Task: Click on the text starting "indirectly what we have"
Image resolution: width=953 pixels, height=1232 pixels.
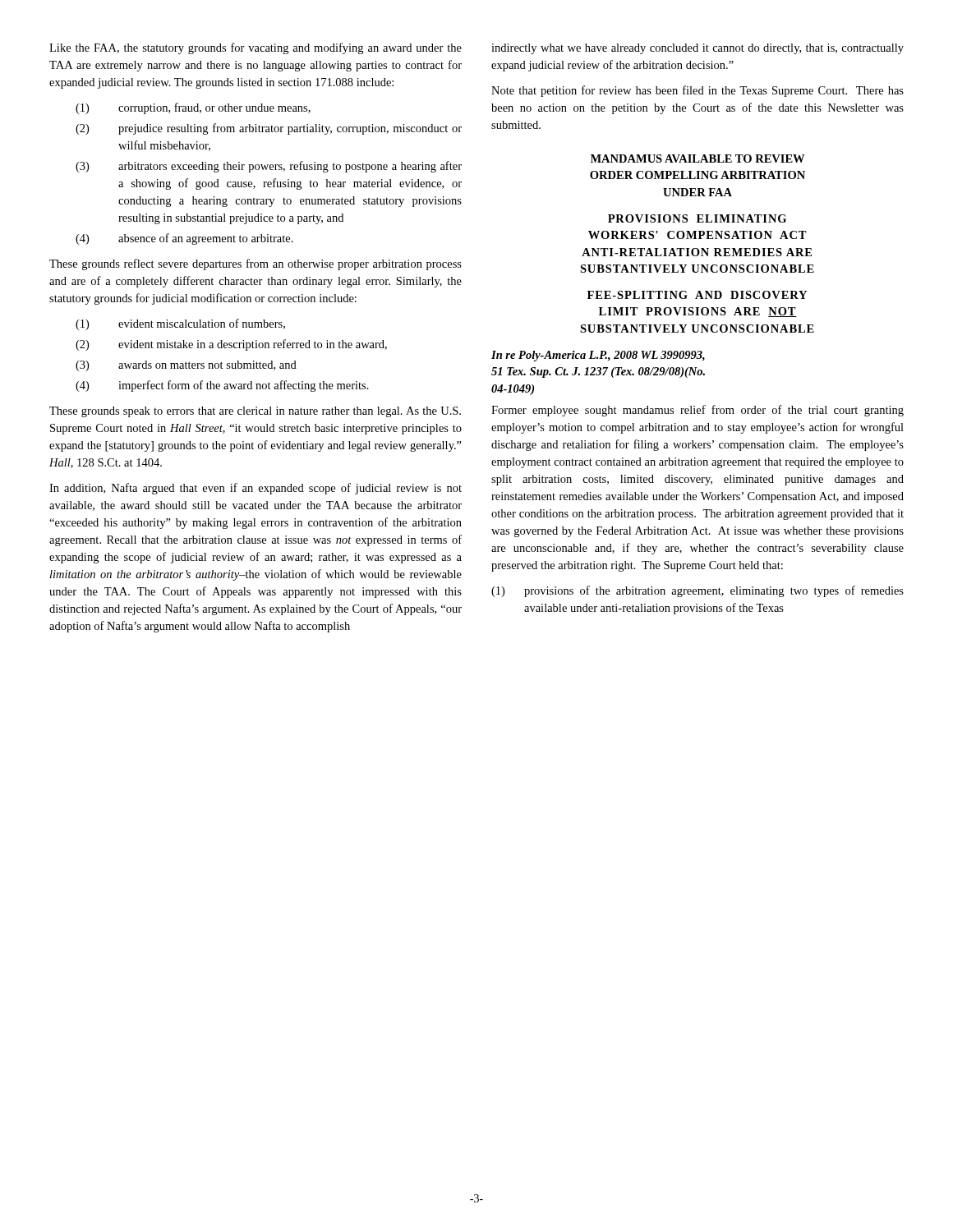Action: pos(698,57)
